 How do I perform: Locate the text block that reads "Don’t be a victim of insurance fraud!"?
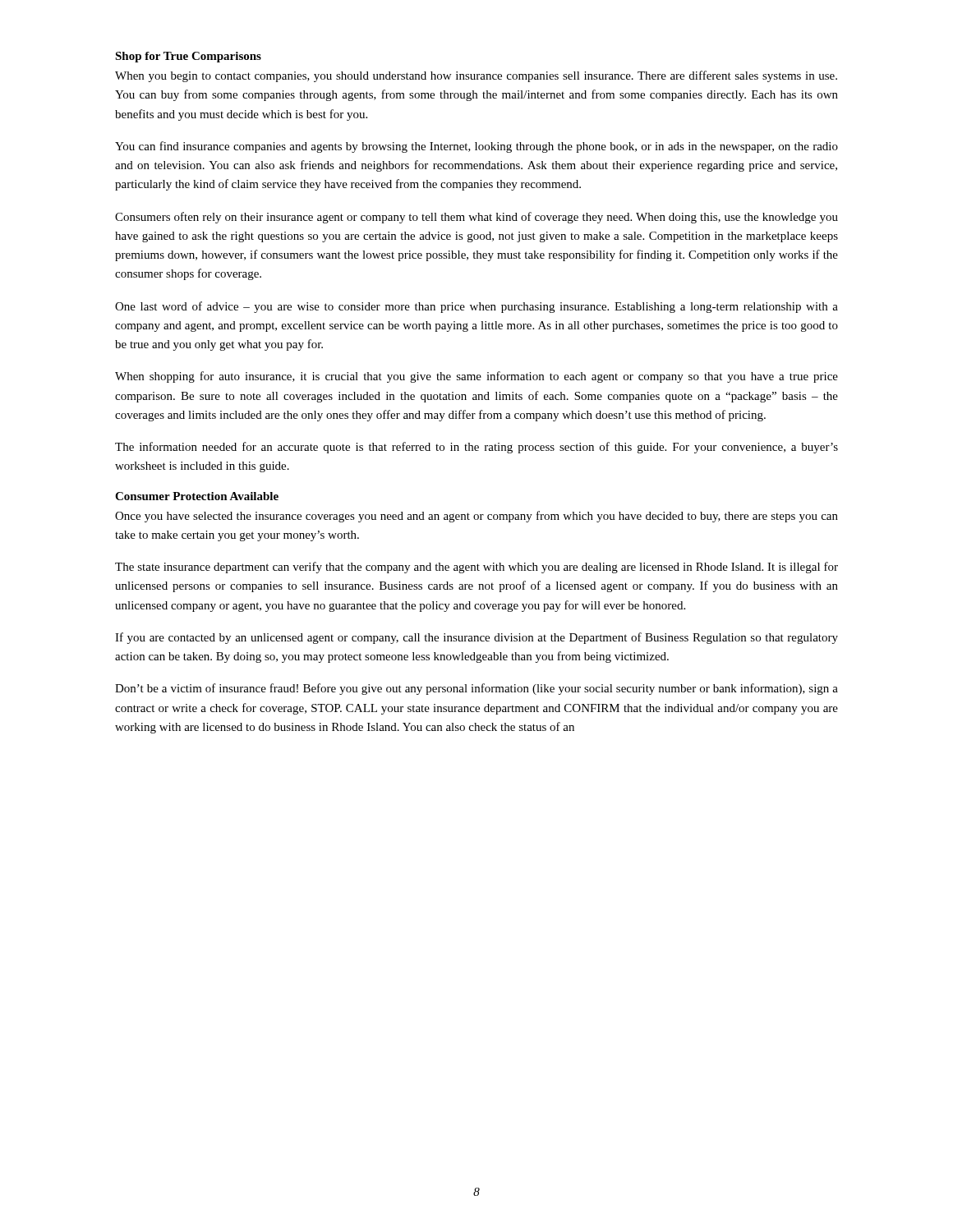[x=476, y=708]
